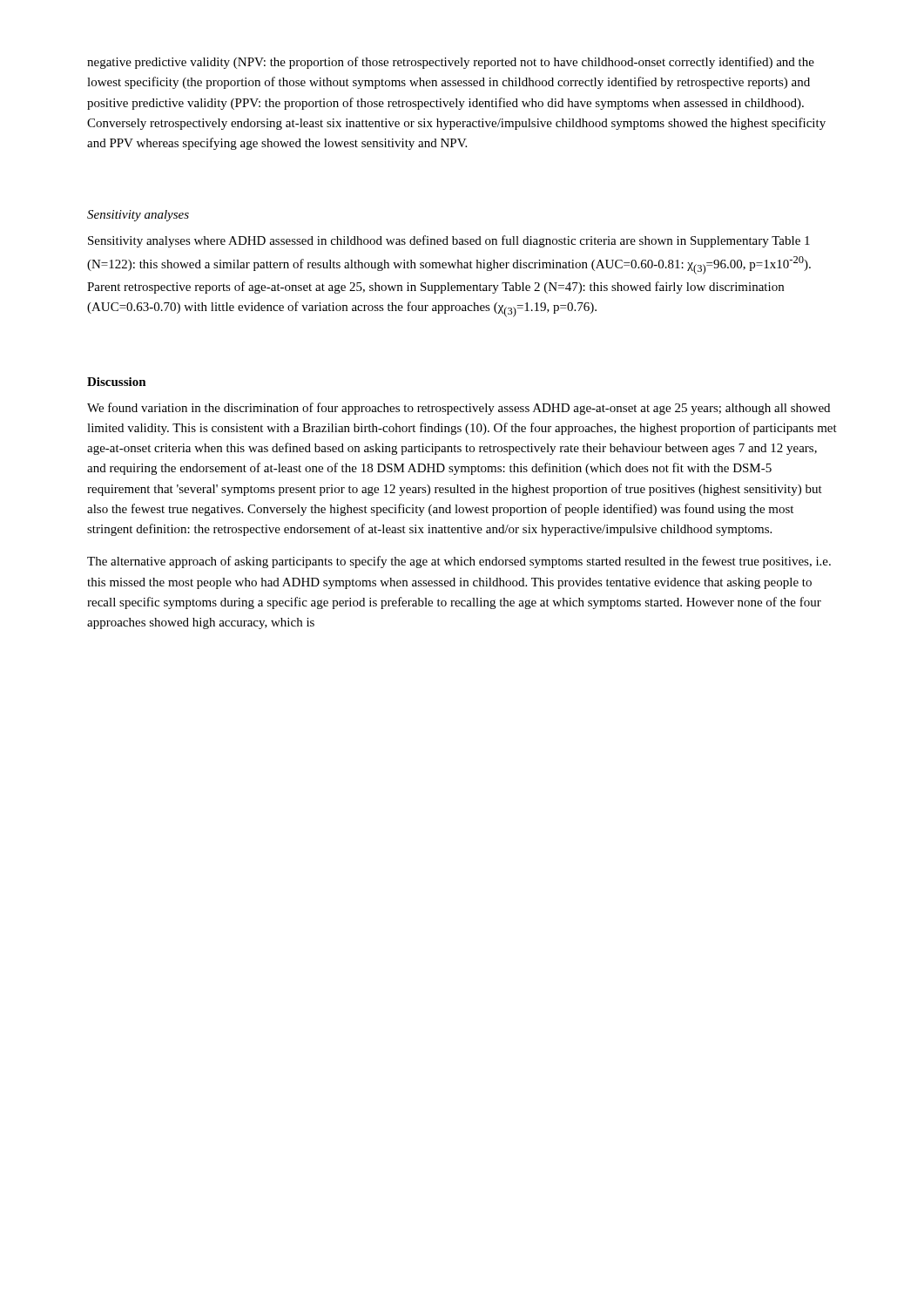Click on the text starting "negative predictive validity"
This screenshot has width=924, height=1307.
tap(462, 103)
